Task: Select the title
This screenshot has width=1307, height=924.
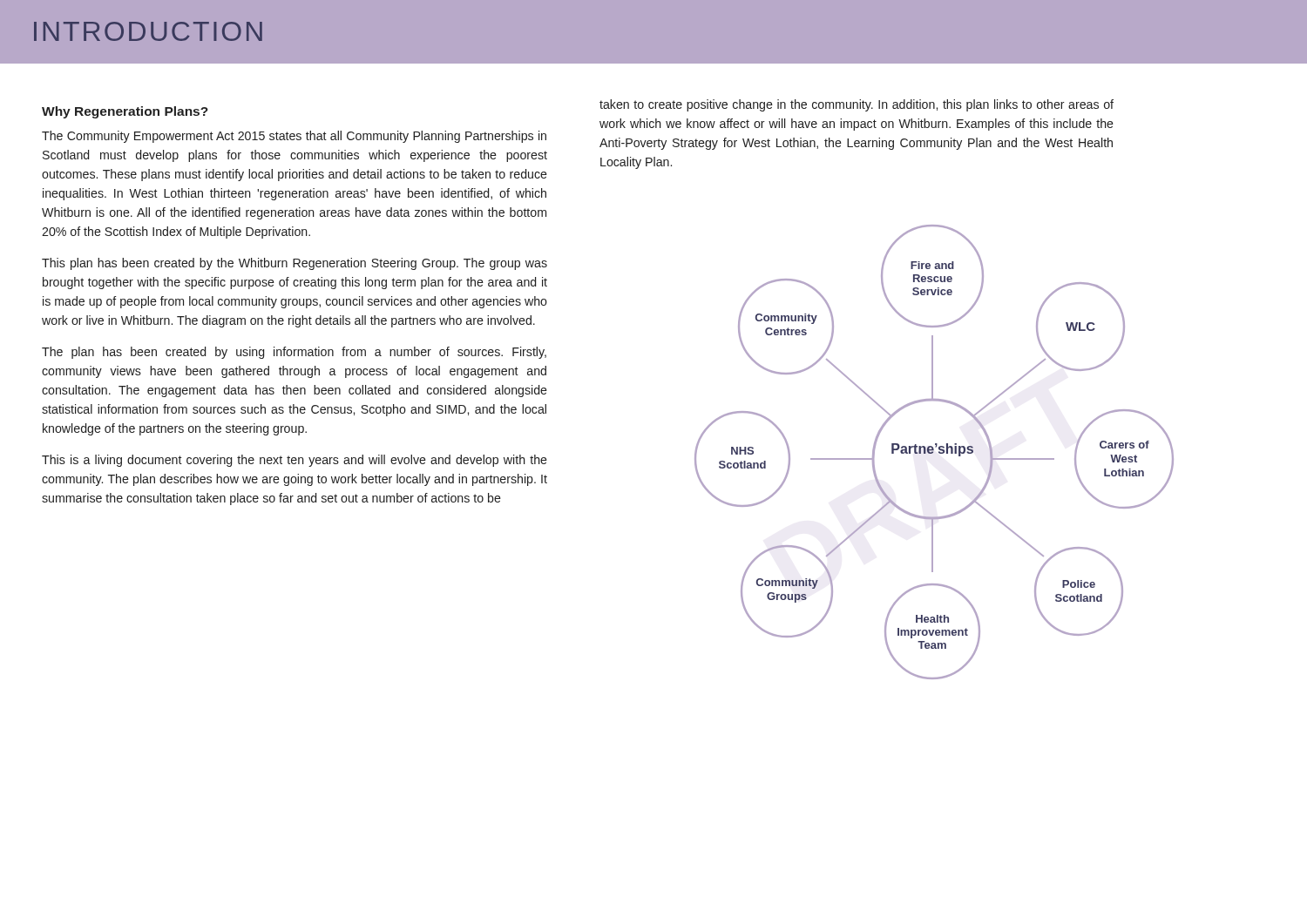Action: 149,31
